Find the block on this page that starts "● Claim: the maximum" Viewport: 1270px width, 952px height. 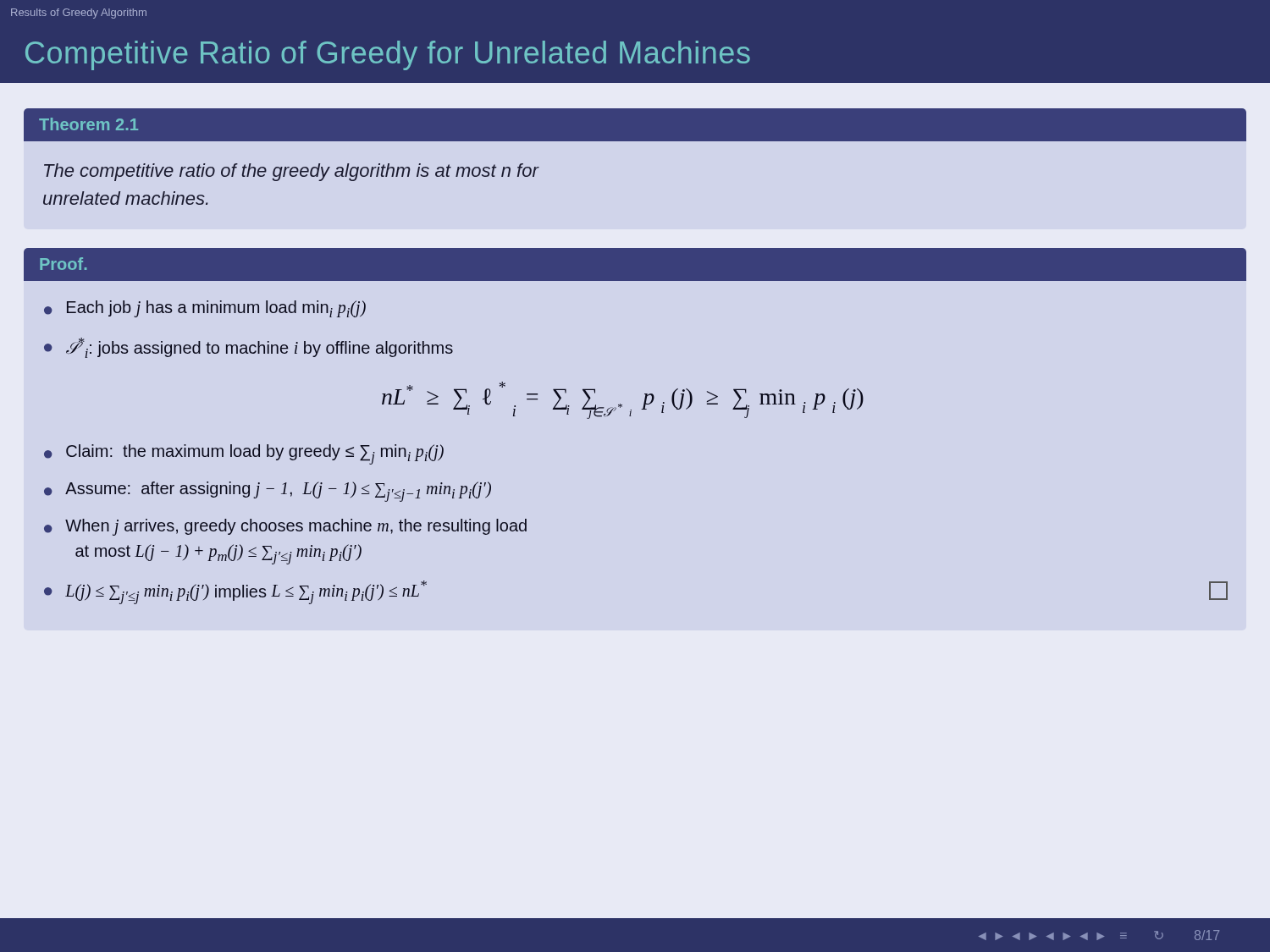click(x=244, y=454)
